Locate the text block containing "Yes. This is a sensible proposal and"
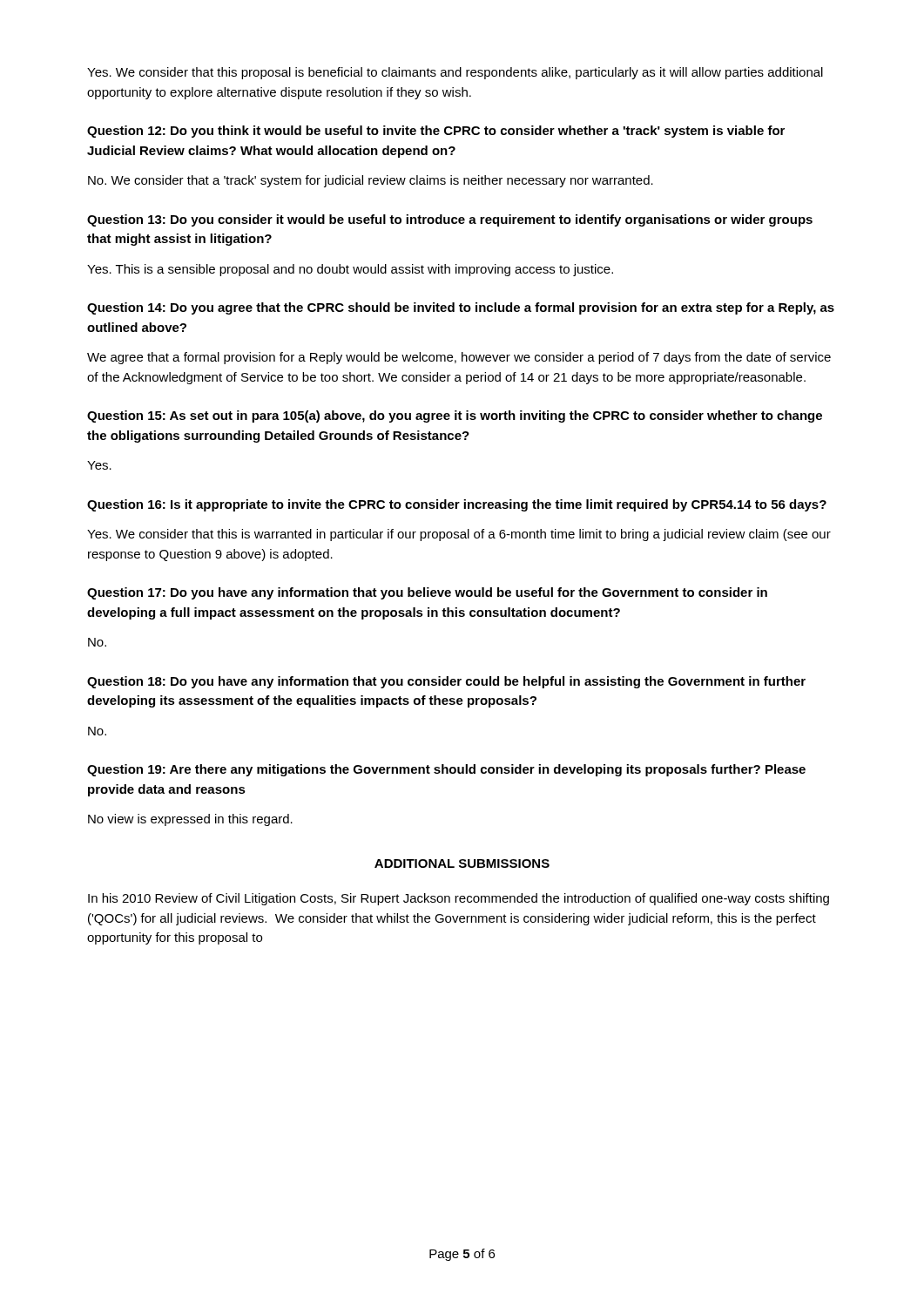Image resolution: width=924 pixels, height=1307 pixels. tap(351, 268)
